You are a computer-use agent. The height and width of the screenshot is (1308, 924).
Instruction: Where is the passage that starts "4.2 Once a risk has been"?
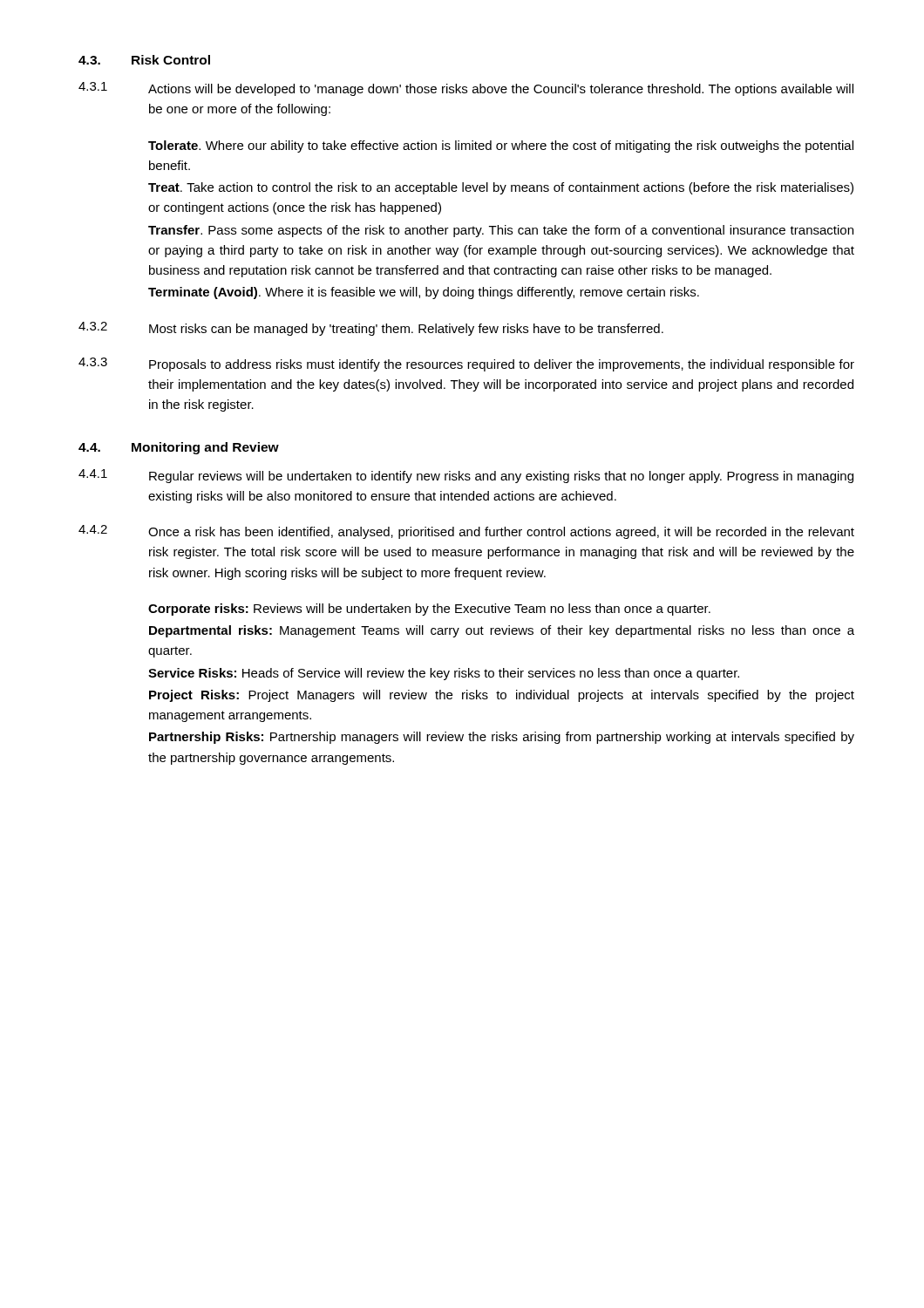click(x=466, y=552)
